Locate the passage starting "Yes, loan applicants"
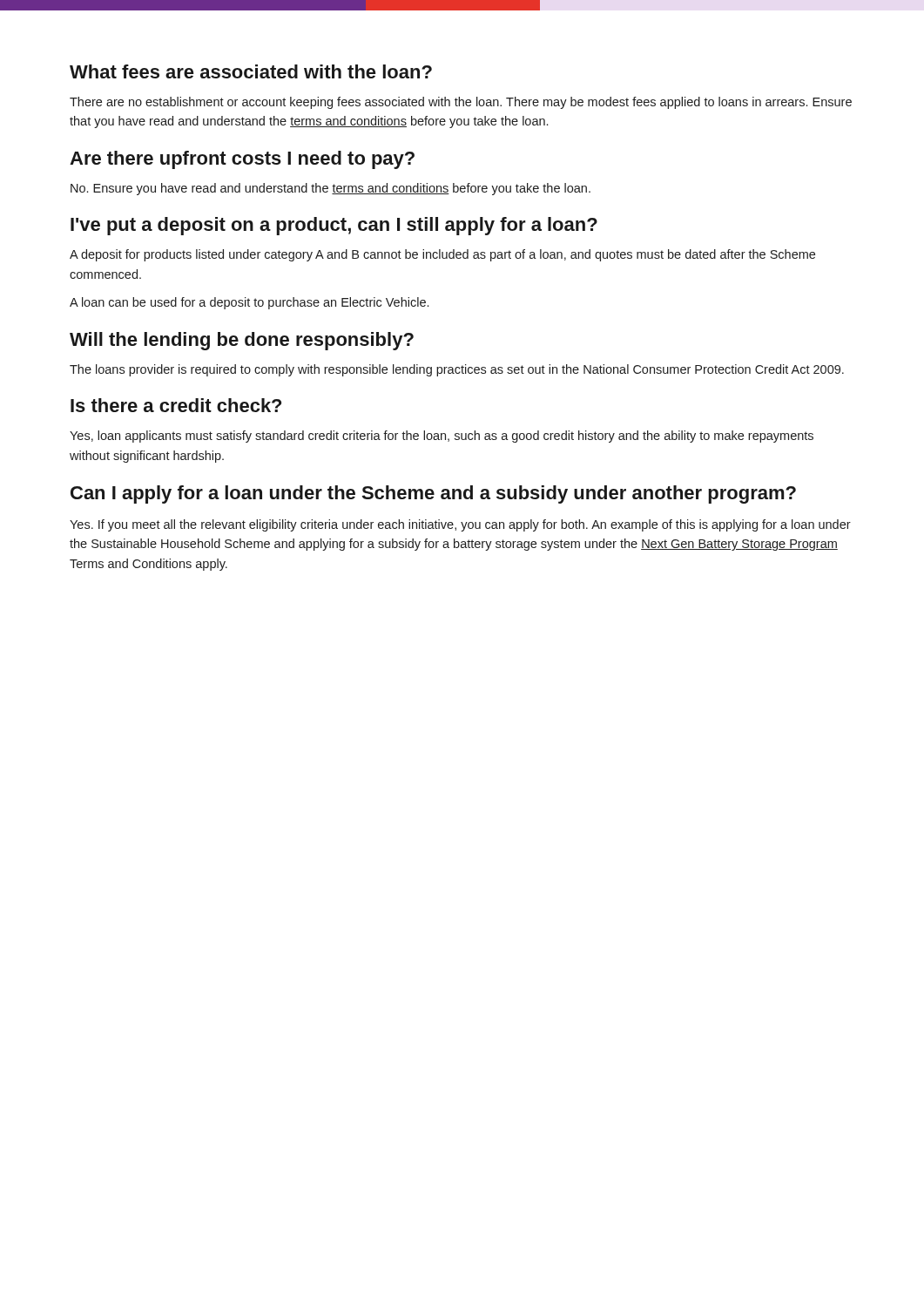 tap(442, 446)
